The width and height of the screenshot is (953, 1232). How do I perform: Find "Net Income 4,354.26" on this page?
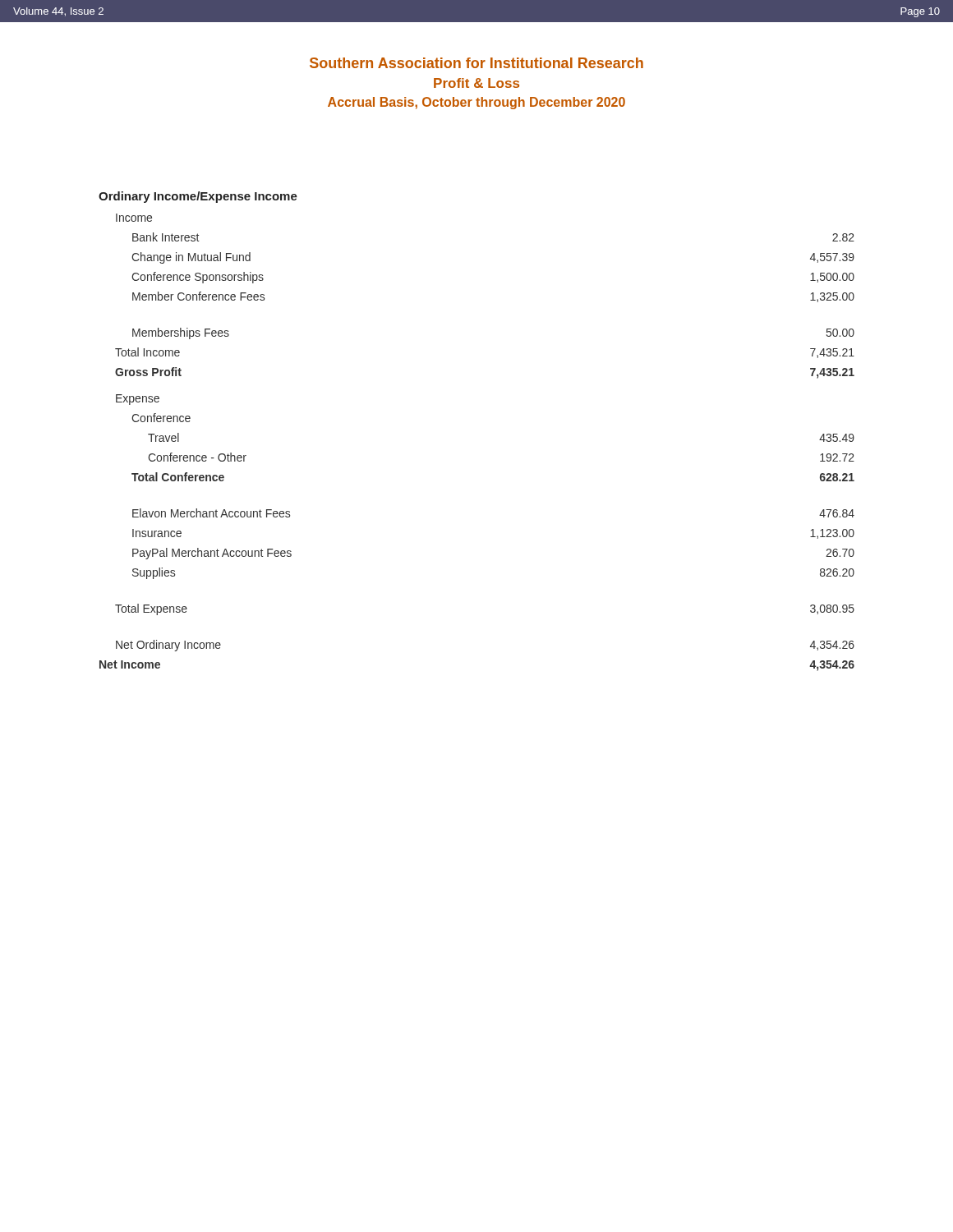[x=125, y=666]
